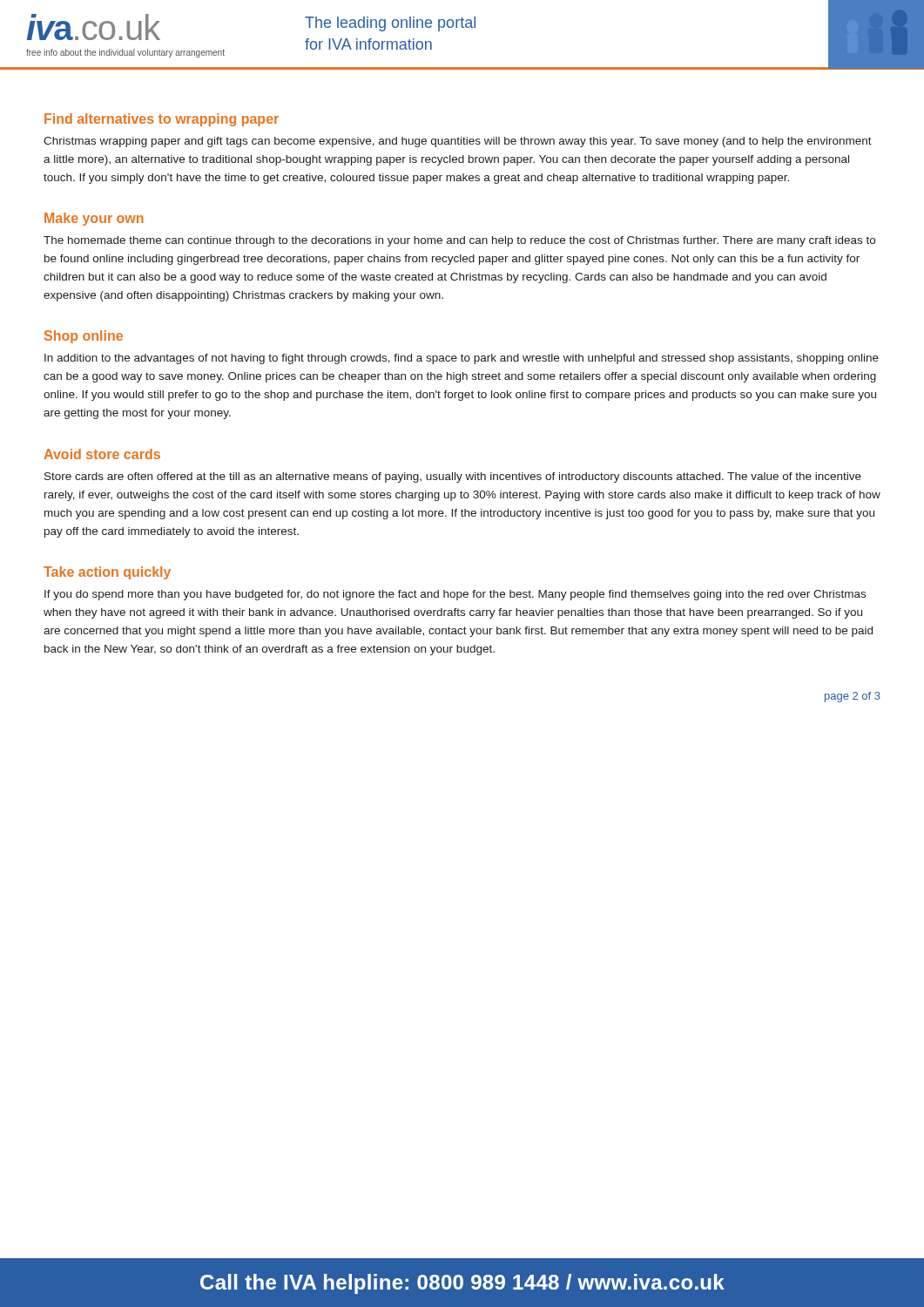Point to "Avoid store cards"
This screenshot has width=924, height=1307.
tap(102, 454)
